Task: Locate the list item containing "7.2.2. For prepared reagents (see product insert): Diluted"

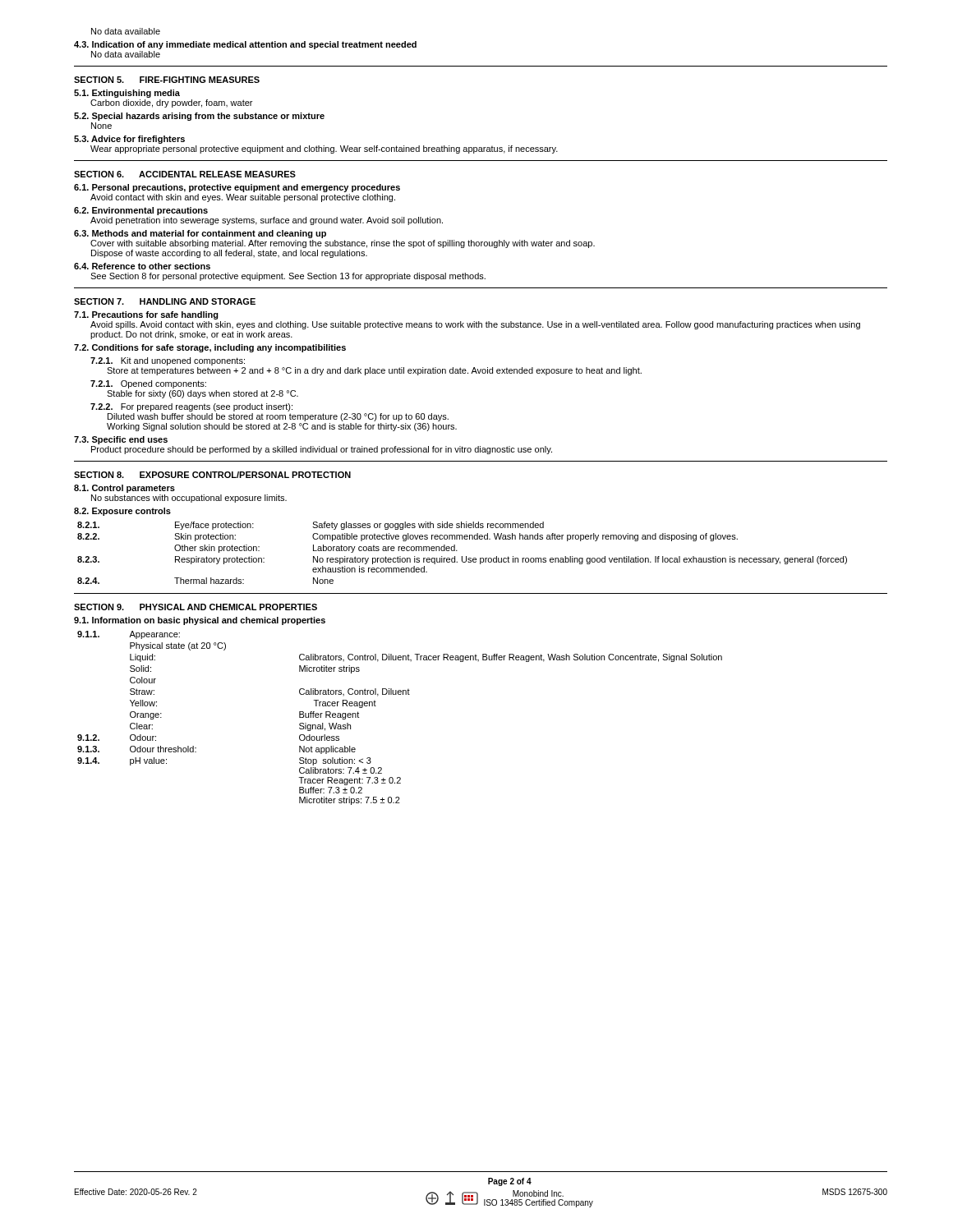Action: point(191,407)
